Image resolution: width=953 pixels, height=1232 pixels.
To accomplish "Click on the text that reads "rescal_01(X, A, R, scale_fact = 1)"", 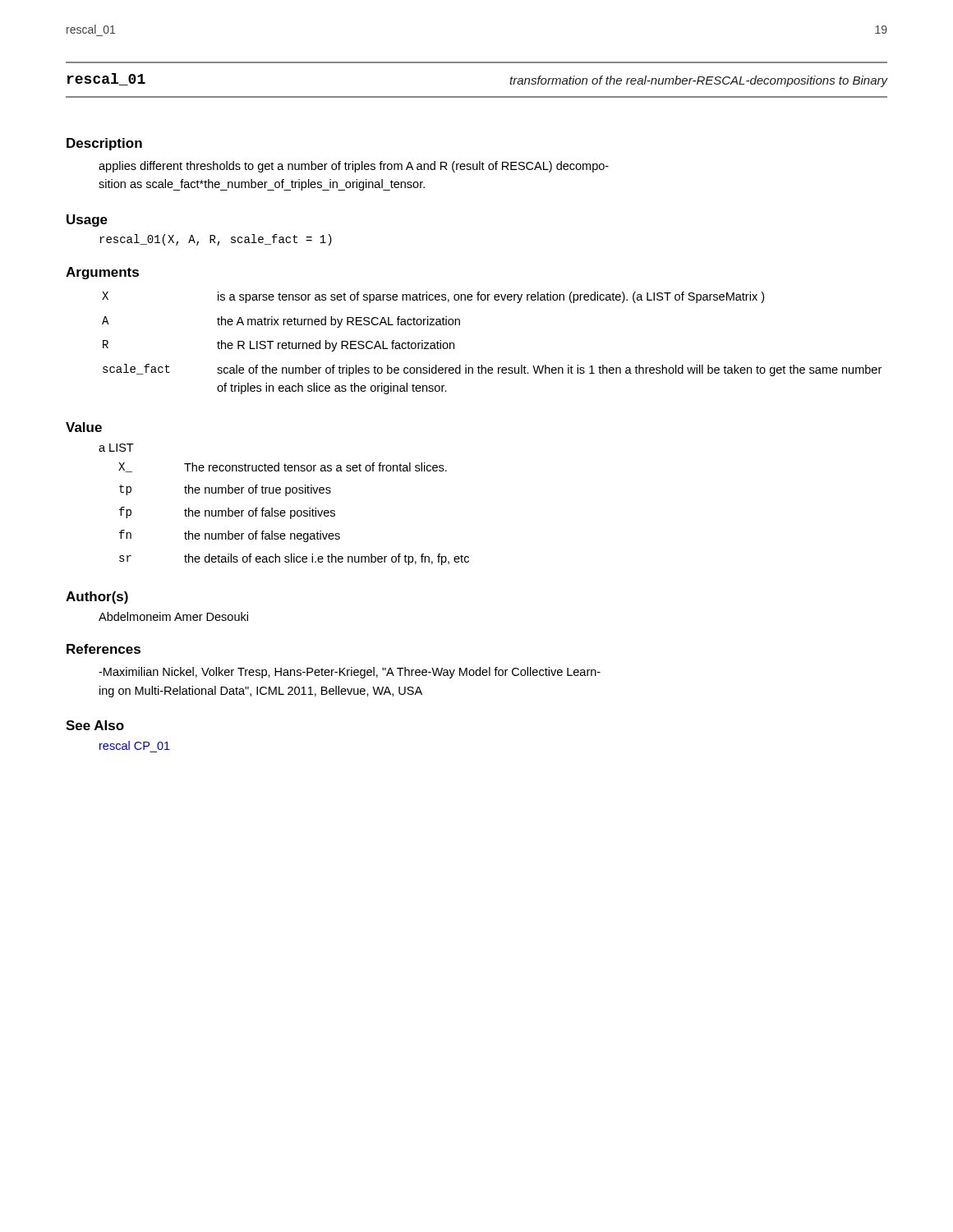I will [216, 240].
